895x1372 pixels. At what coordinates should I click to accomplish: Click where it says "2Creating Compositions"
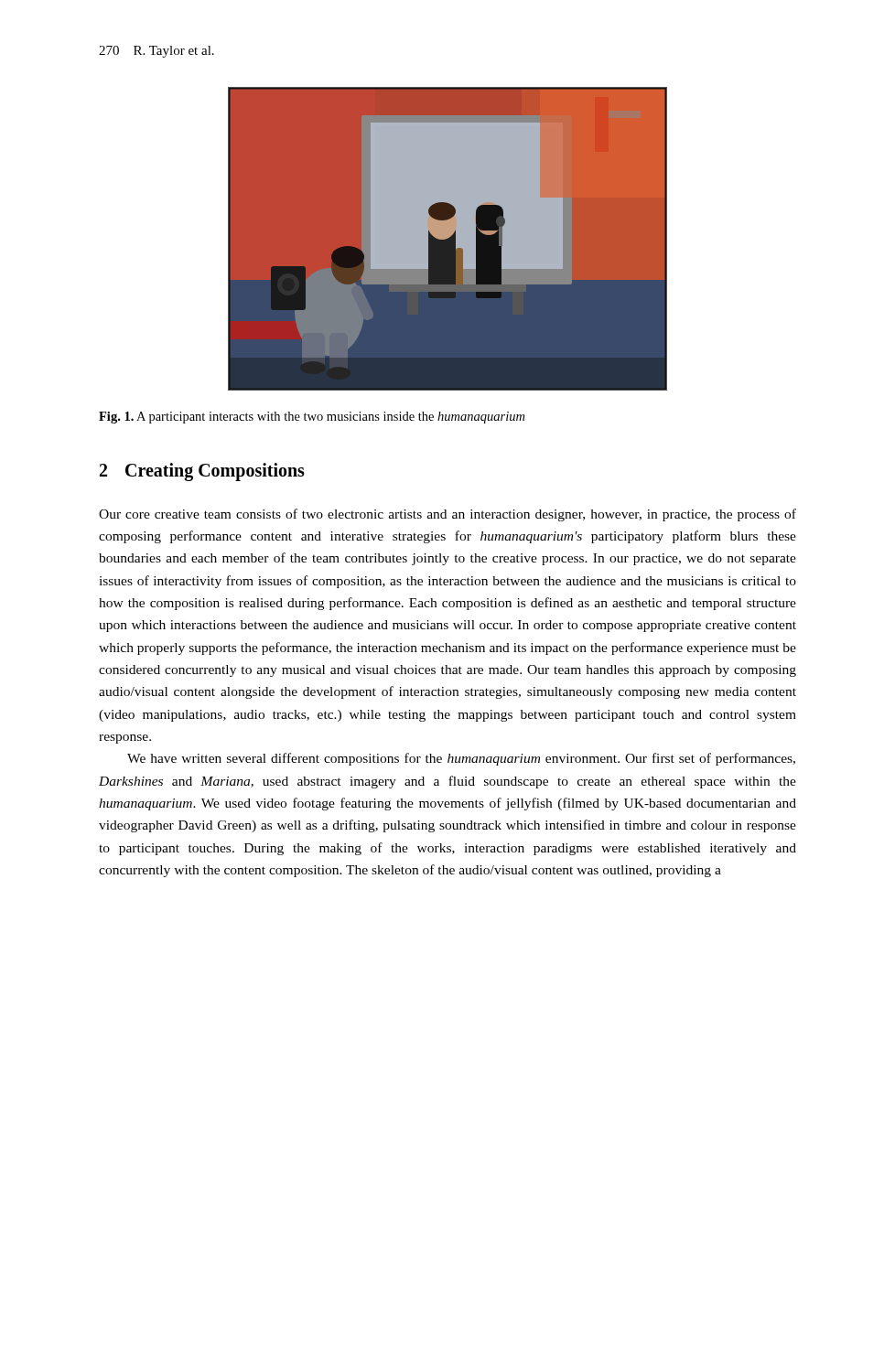coord(202,470)
